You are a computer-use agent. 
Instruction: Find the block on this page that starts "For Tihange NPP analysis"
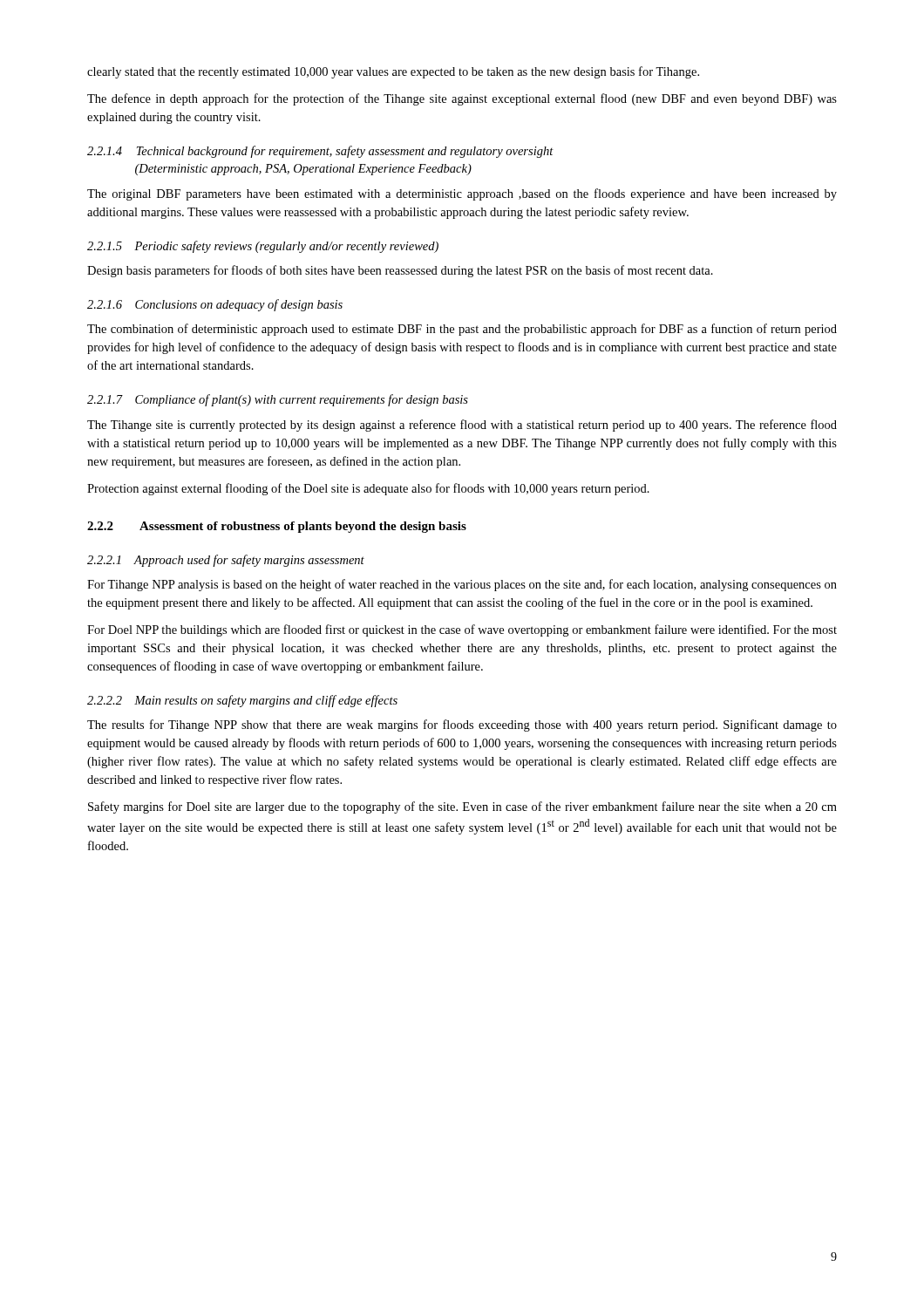(x=462, y=594)
